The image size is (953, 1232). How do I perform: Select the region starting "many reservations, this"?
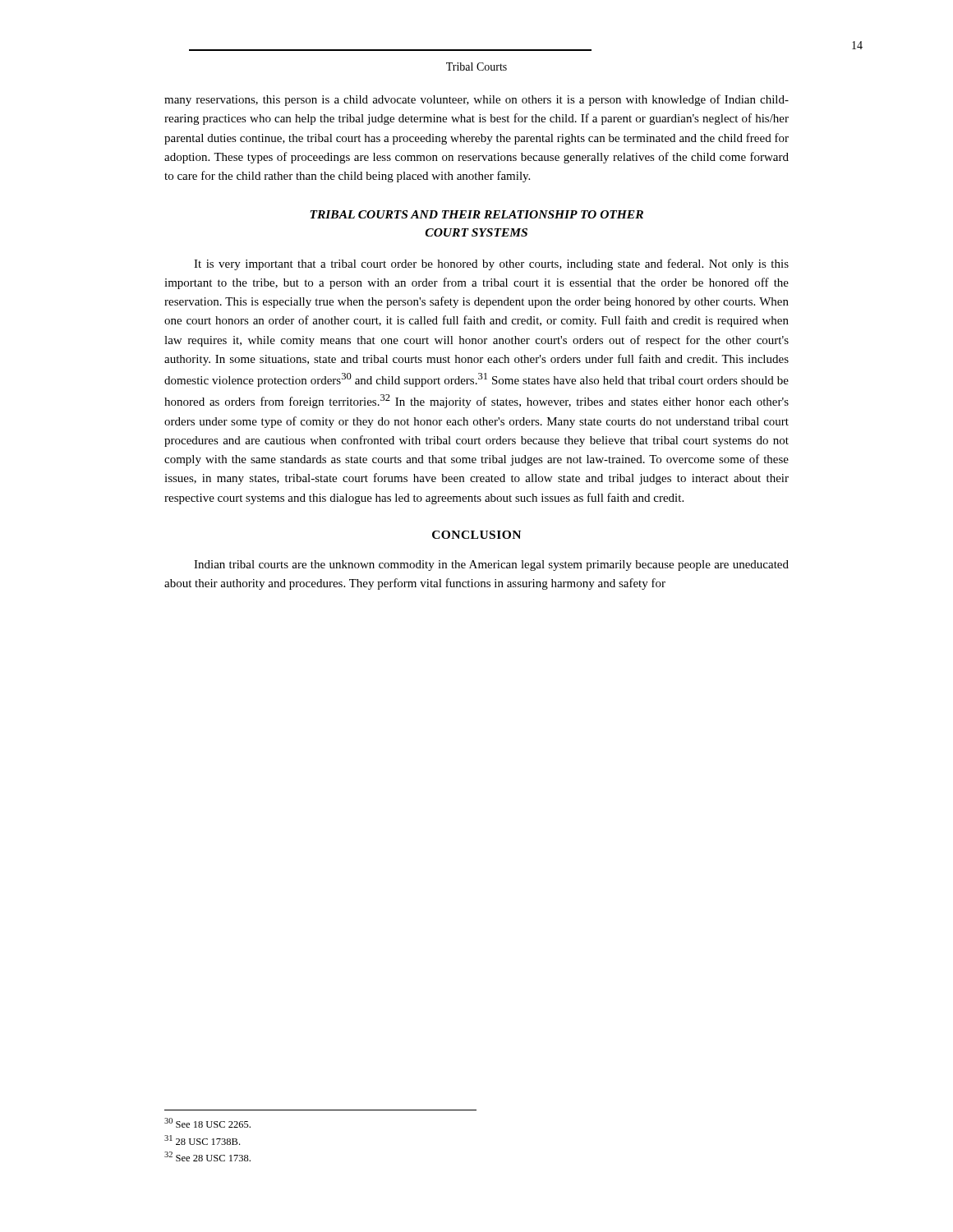click(x=476, y=138)
